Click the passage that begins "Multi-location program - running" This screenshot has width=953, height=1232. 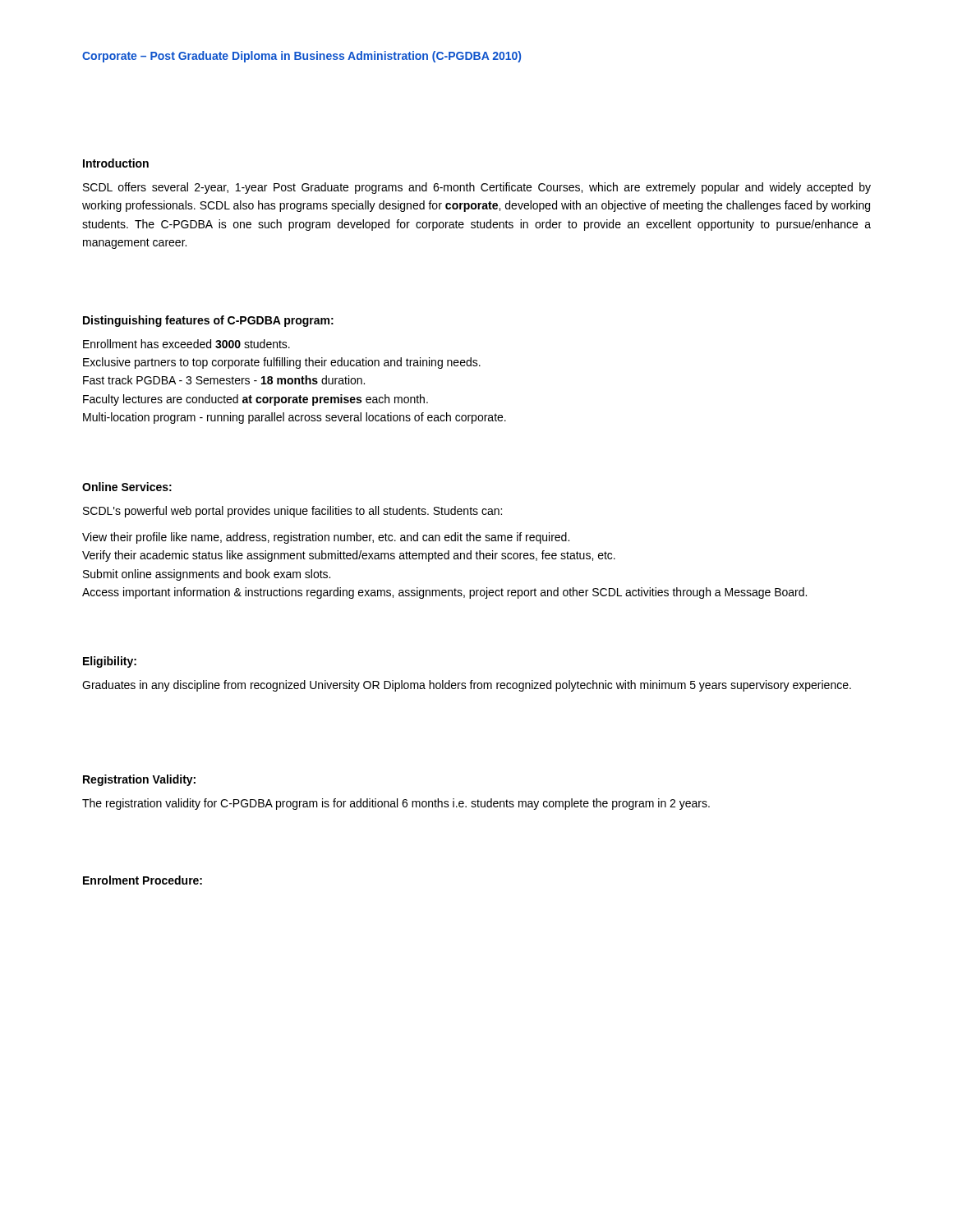[x=294, y=417]
